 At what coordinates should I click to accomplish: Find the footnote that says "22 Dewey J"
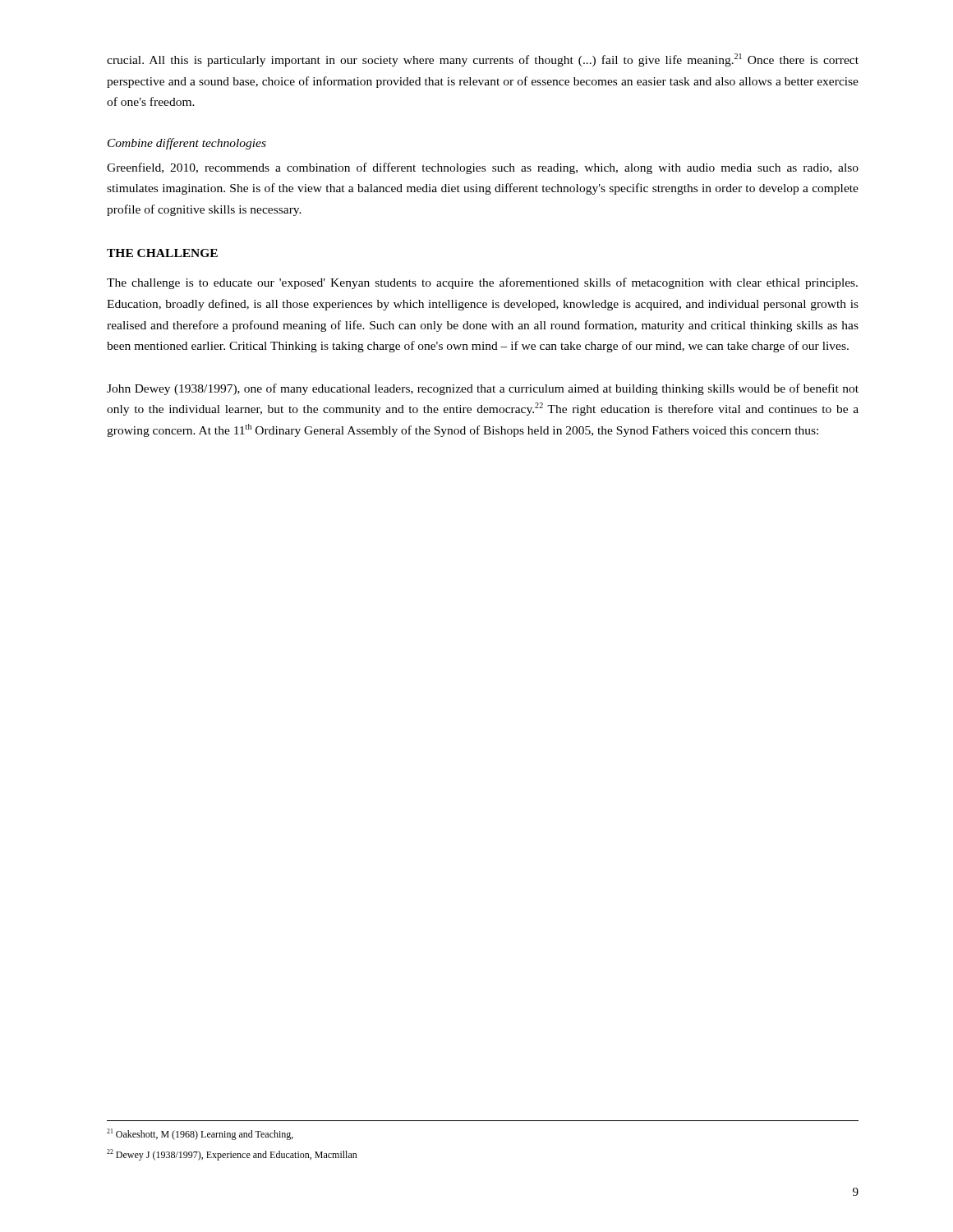(232, 1154)
